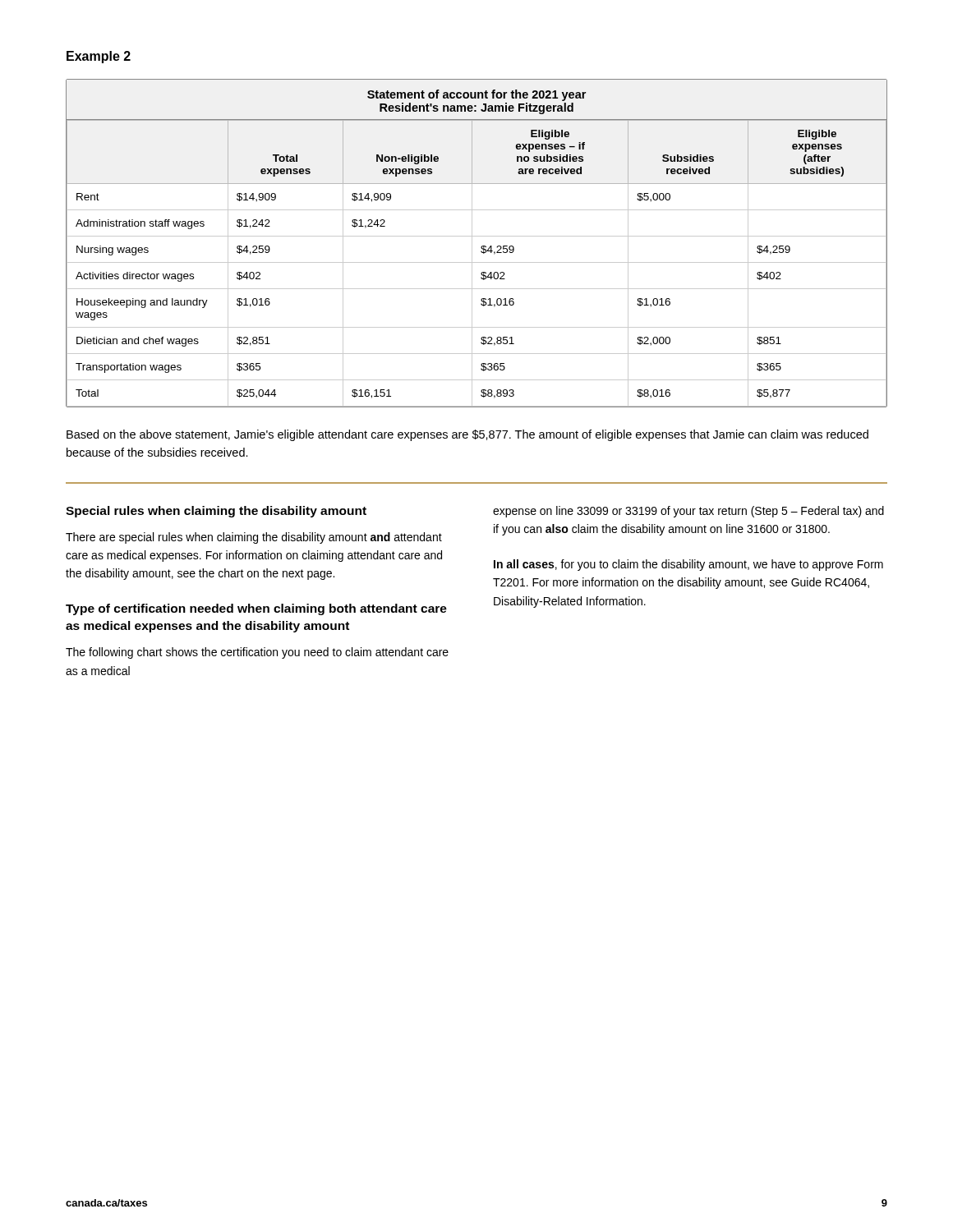Screen dimensions: 1232x953
Task: Select a table
Action: point(476,243)
